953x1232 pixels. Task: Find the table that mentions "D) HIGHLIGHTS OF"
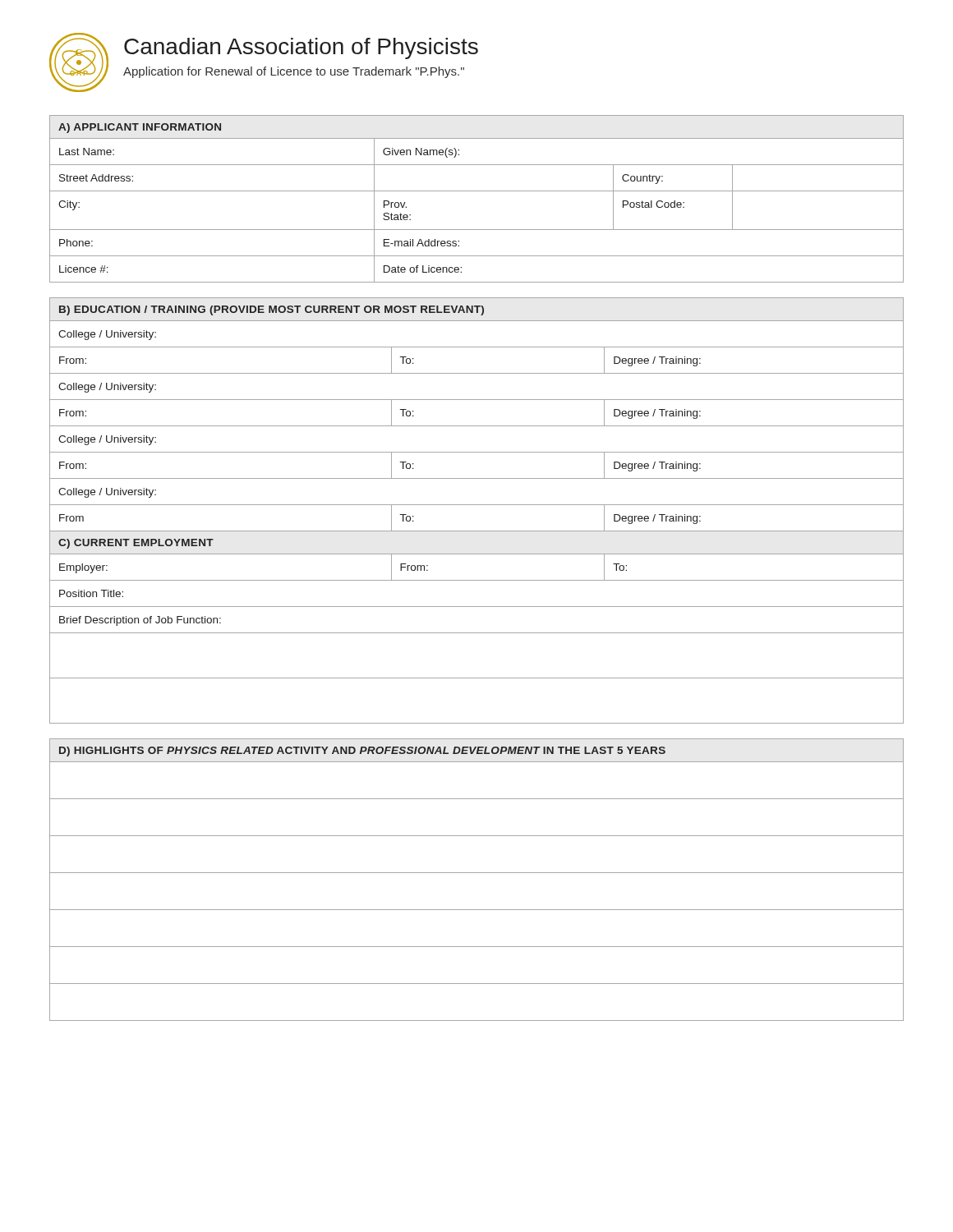pos(476,880)
